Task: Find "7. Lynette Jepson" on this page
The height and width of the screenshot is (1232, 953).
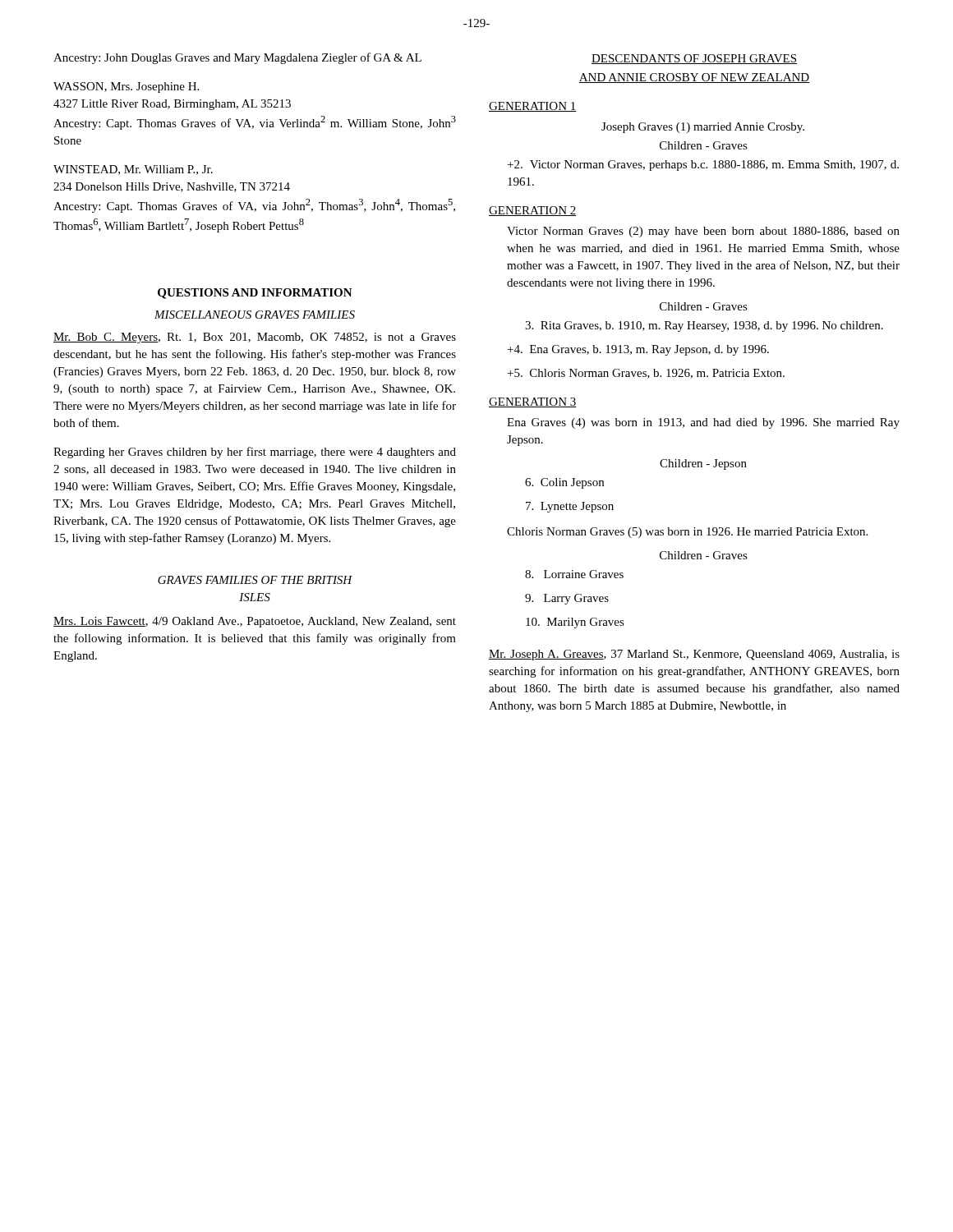Action: (x=570, y=507)
